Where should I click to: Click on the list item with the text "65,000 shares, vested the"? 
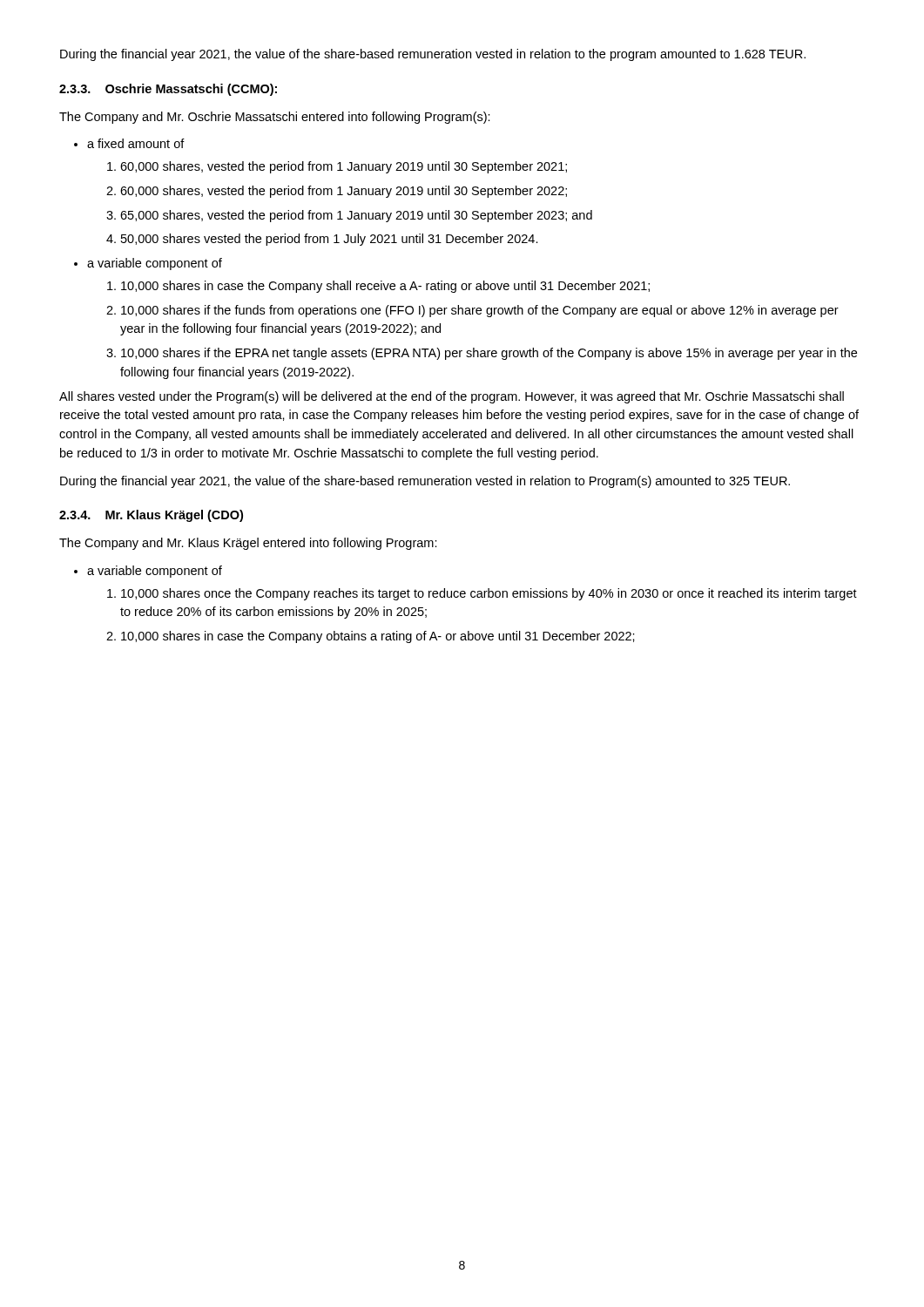[492, 216]
